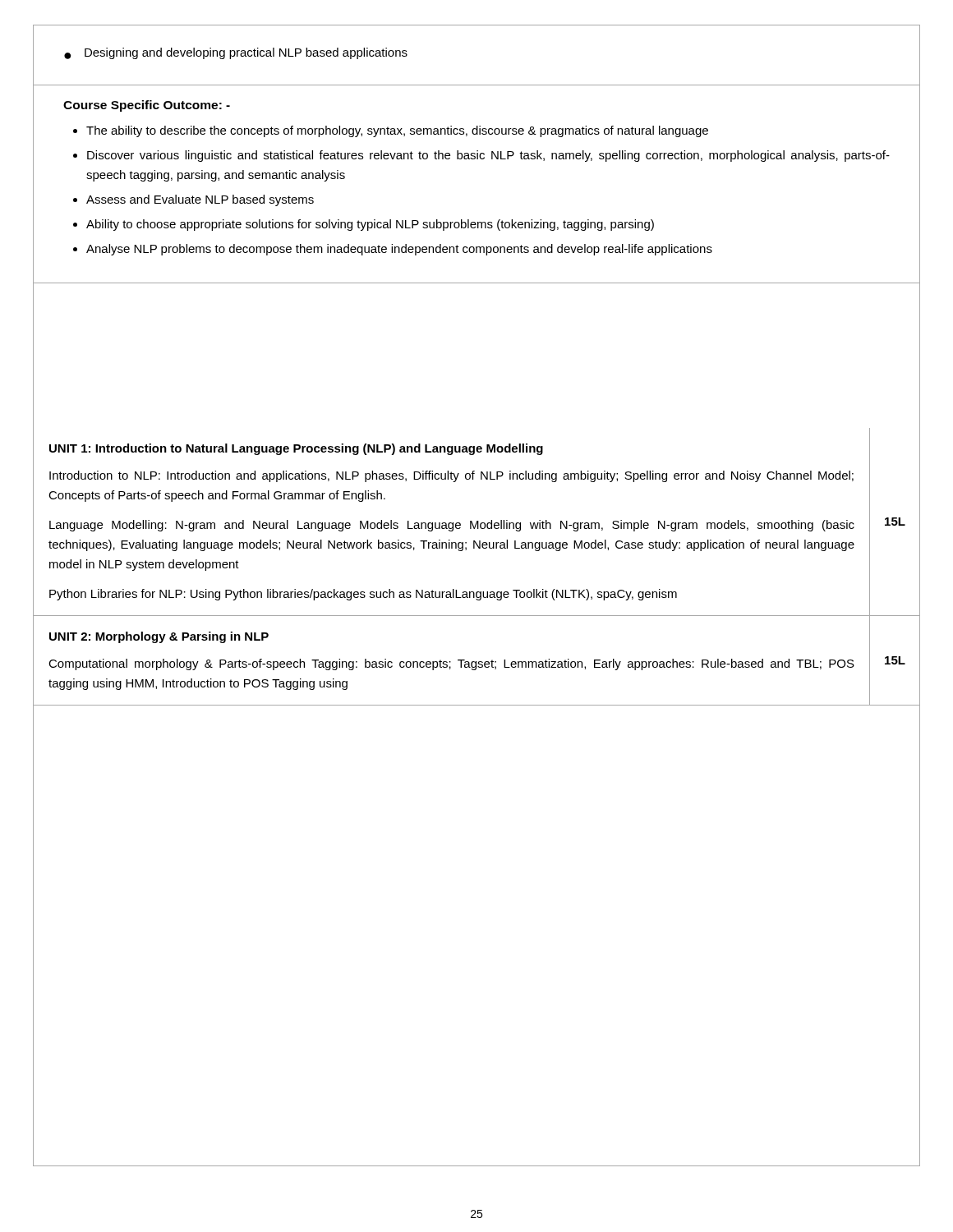Find the block on this page that starts "The ability to describe the"

coord(397,130)
